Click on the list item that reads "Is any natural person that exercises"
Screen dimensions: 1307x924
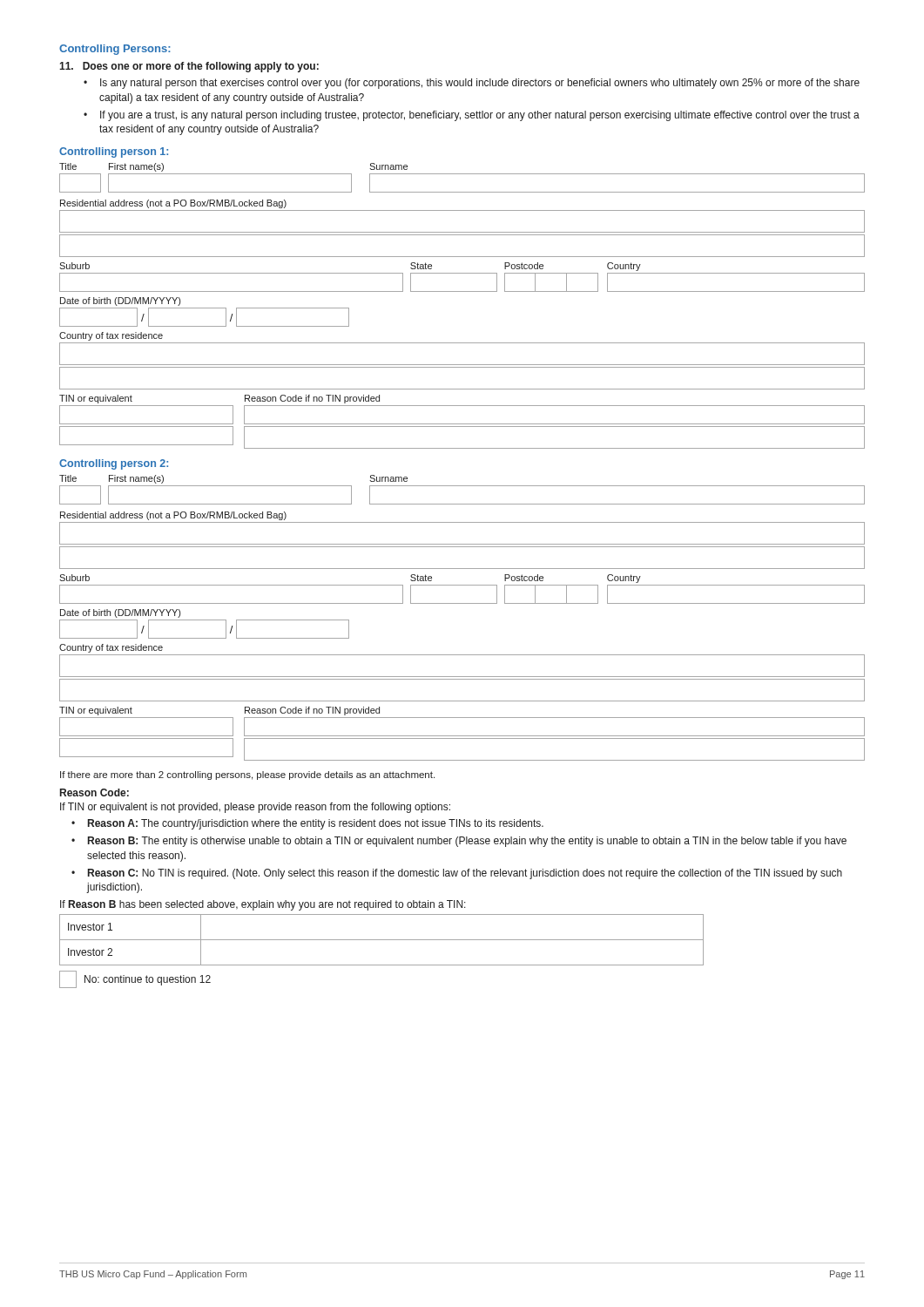479,90
